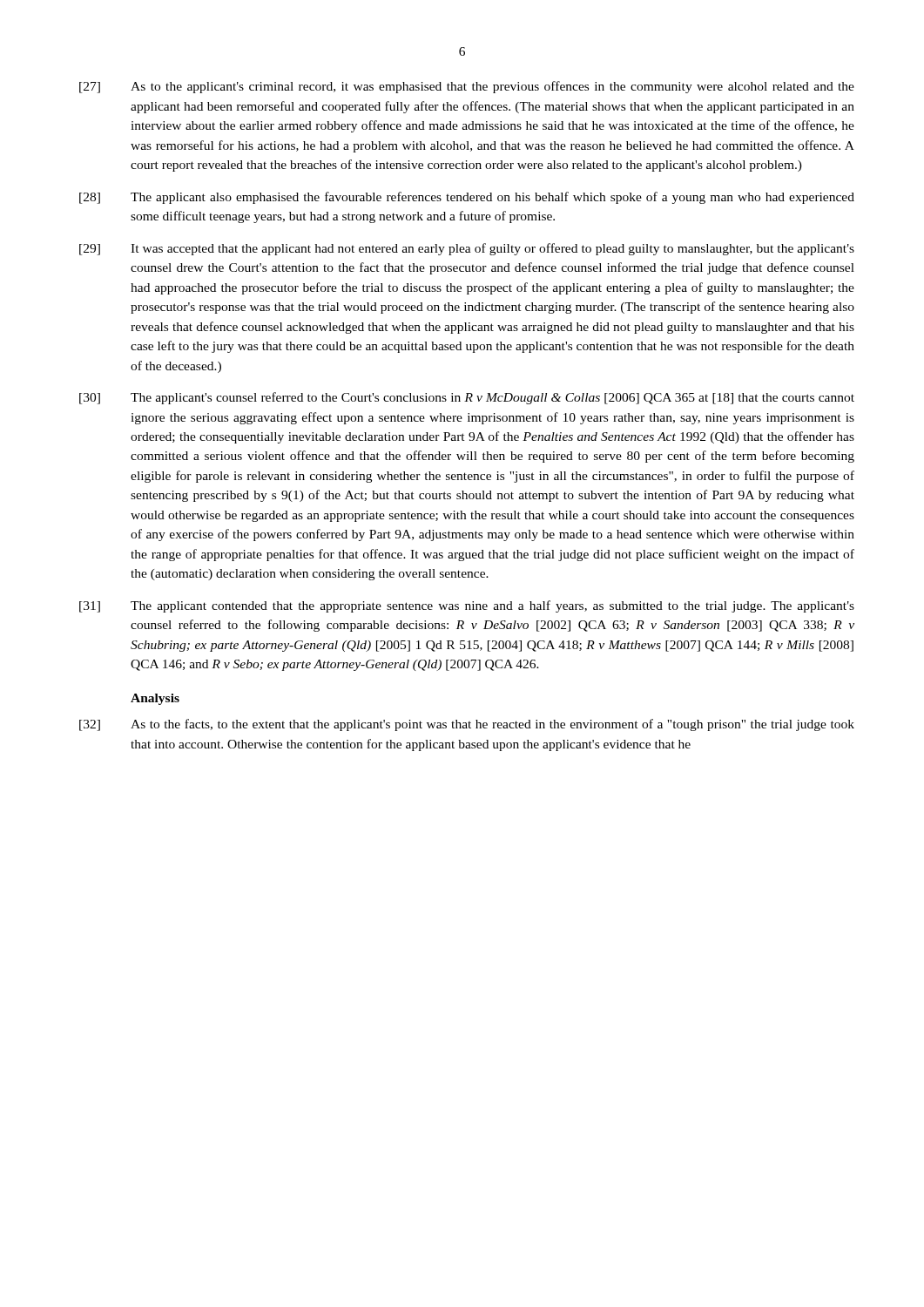Select the text starting "[28] The applicant also emphasised the"
The width and height of the screenshot is (924, 1307).
point(466,207)
